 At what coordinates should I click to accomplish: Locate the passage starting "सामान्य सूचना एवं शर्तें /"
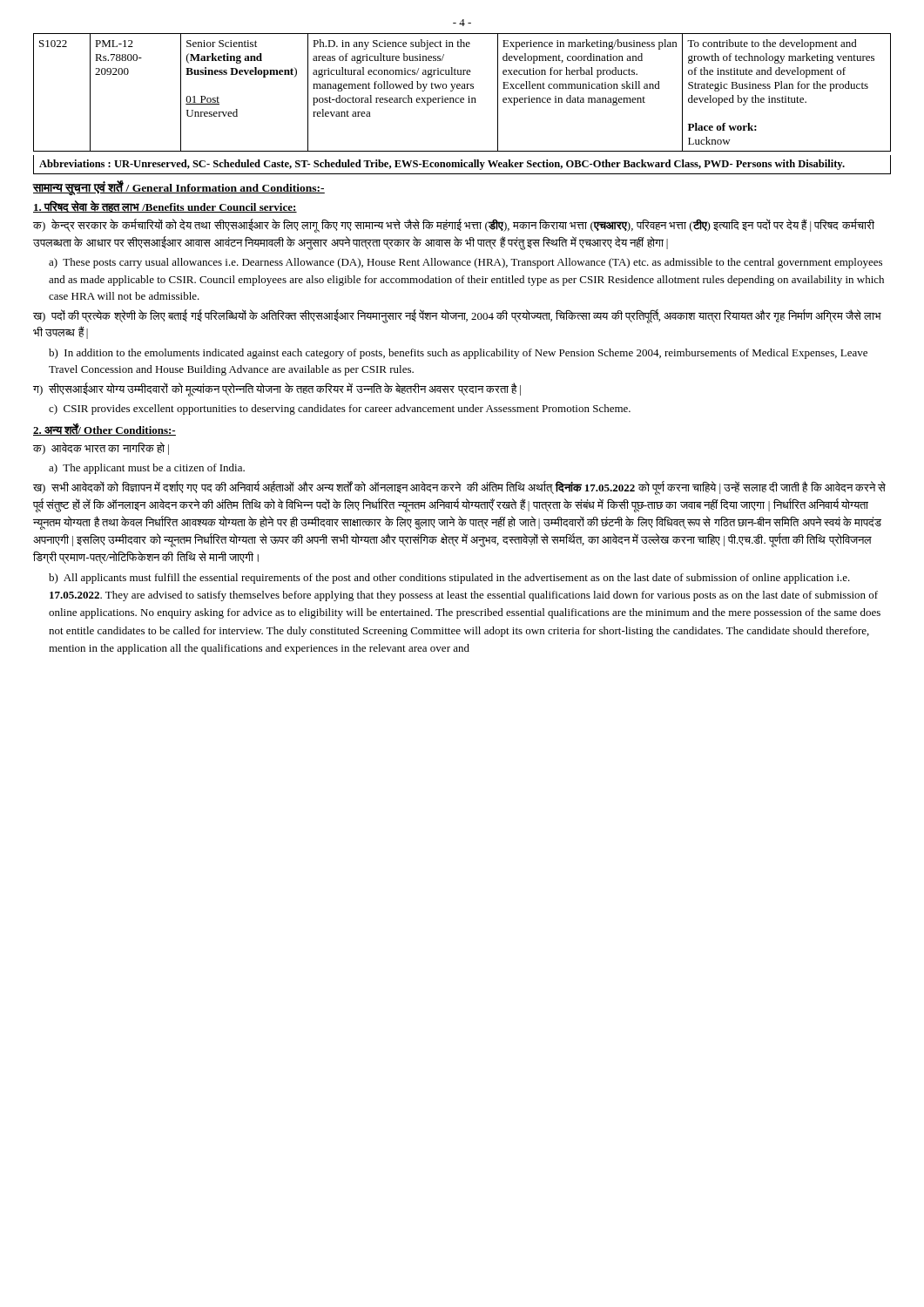[x=179, y=188]
